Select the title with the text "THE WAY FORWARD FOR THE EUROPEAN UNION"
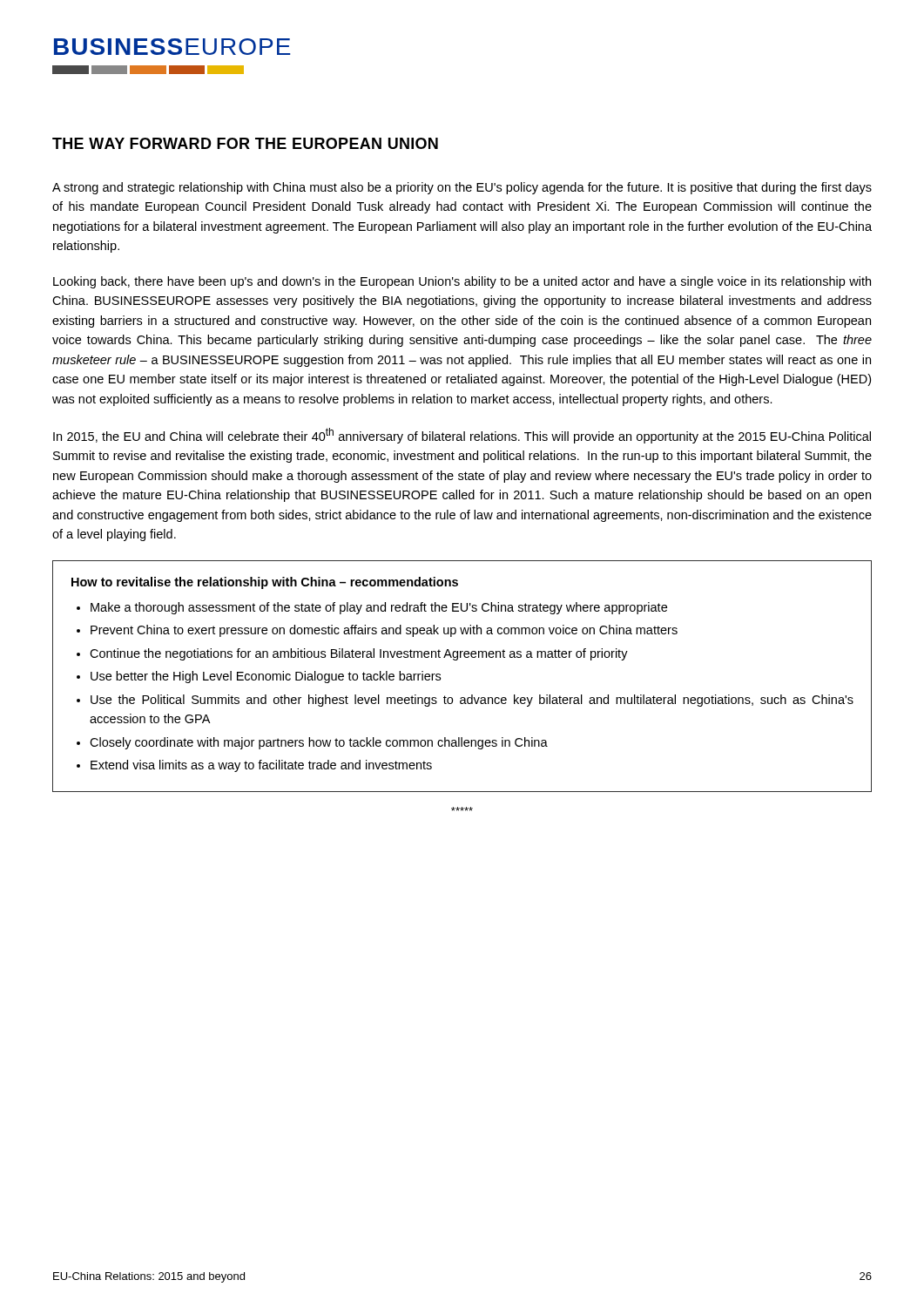The image size is (924, 1307). [246, 144]
